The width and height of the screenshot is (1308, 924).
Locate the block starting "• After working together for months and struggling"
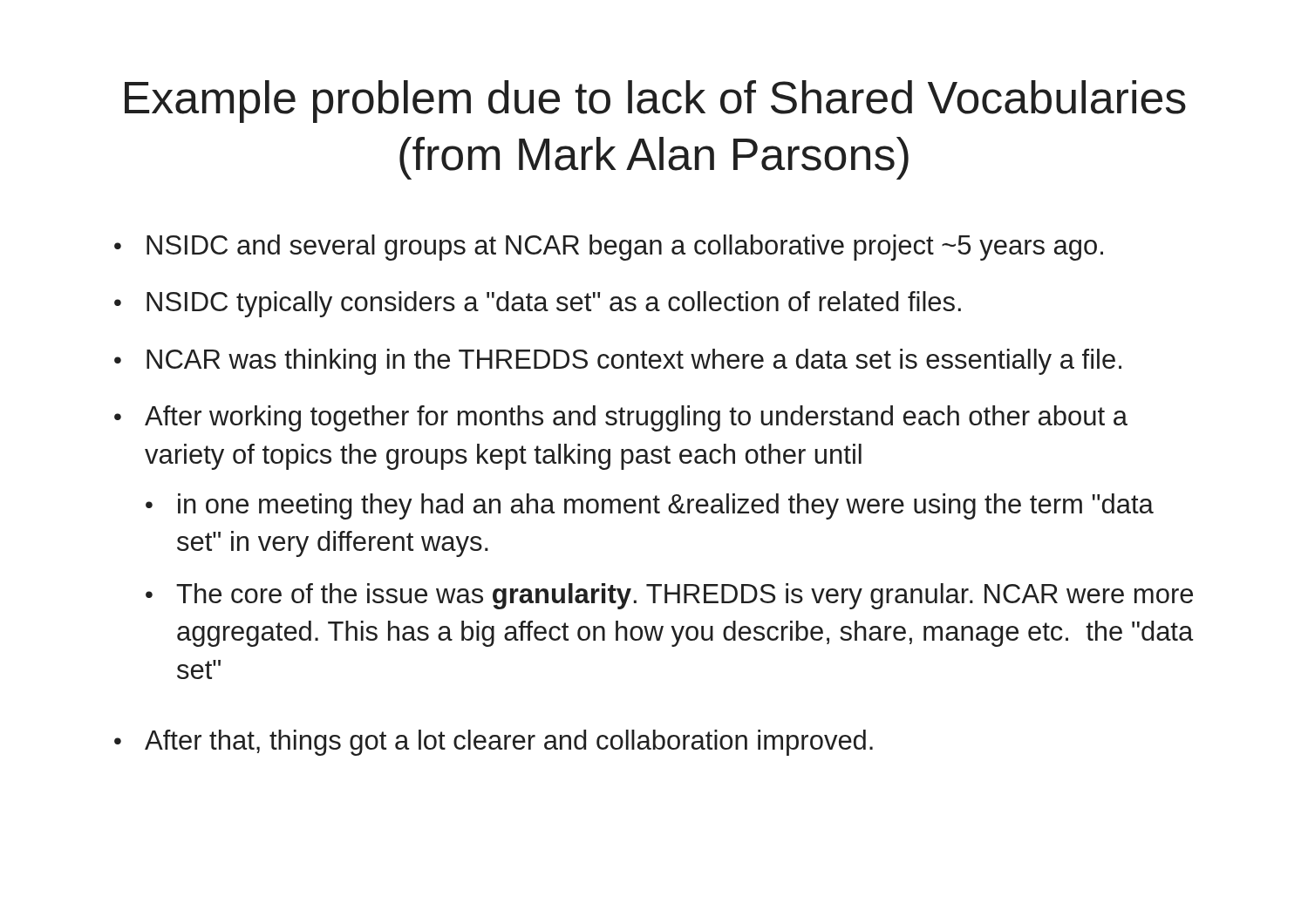[621, 418]
